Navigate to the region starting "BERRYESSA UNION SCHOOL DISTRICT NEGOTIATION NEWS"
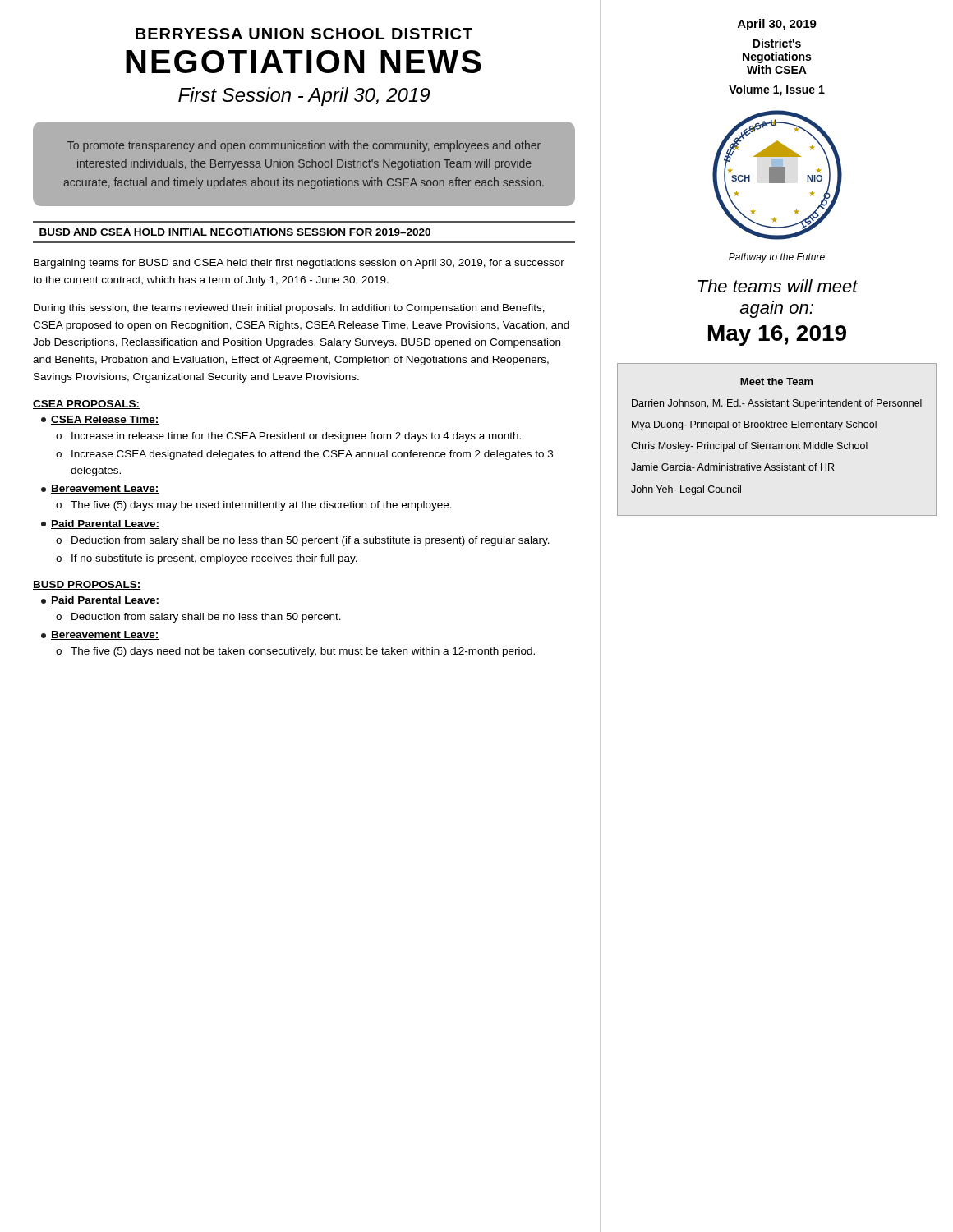The image size is (953, 1232). tap(304, 66)
